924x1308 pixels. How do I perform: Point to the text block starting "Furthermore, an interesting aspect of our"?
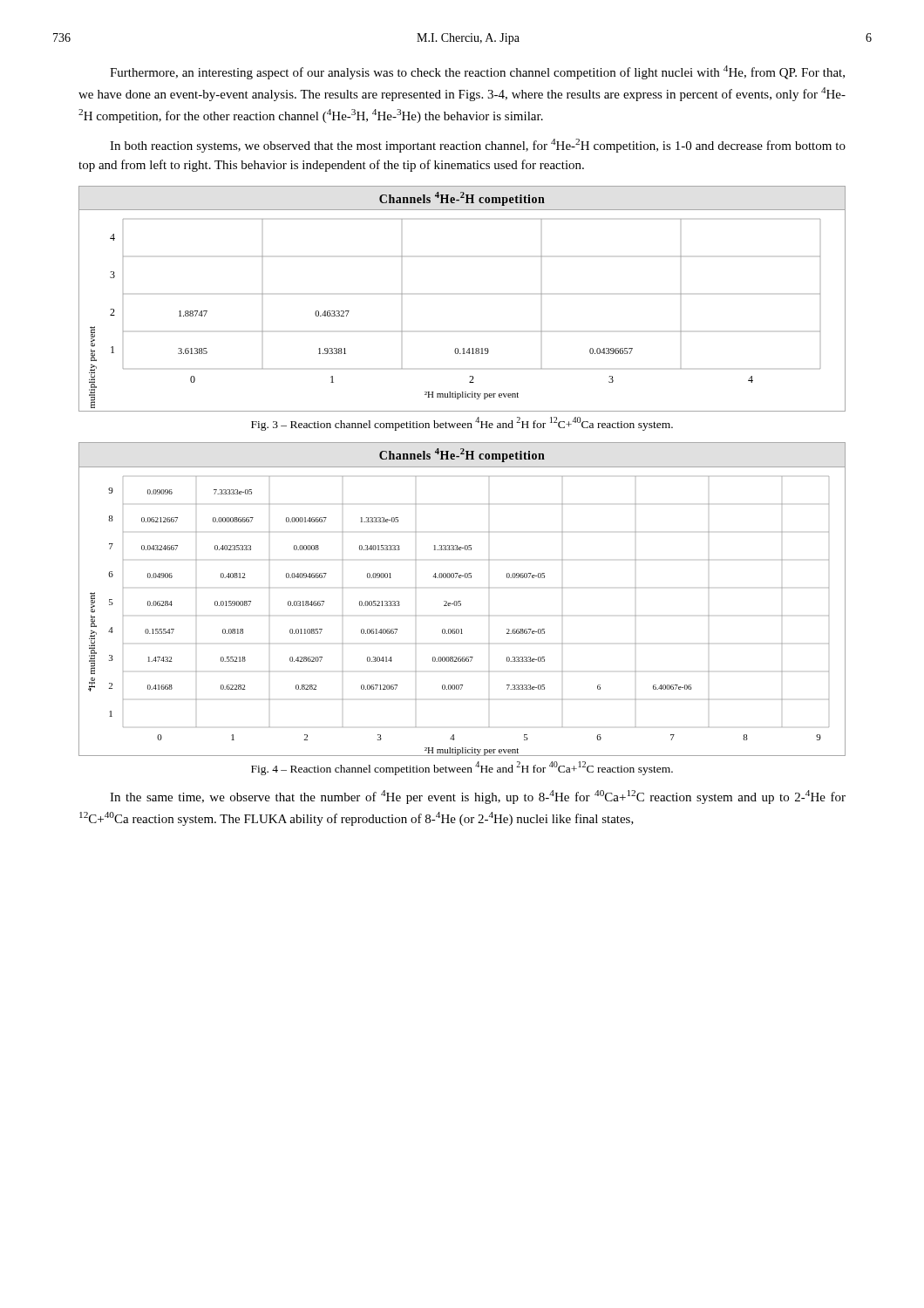coord(462,93)
